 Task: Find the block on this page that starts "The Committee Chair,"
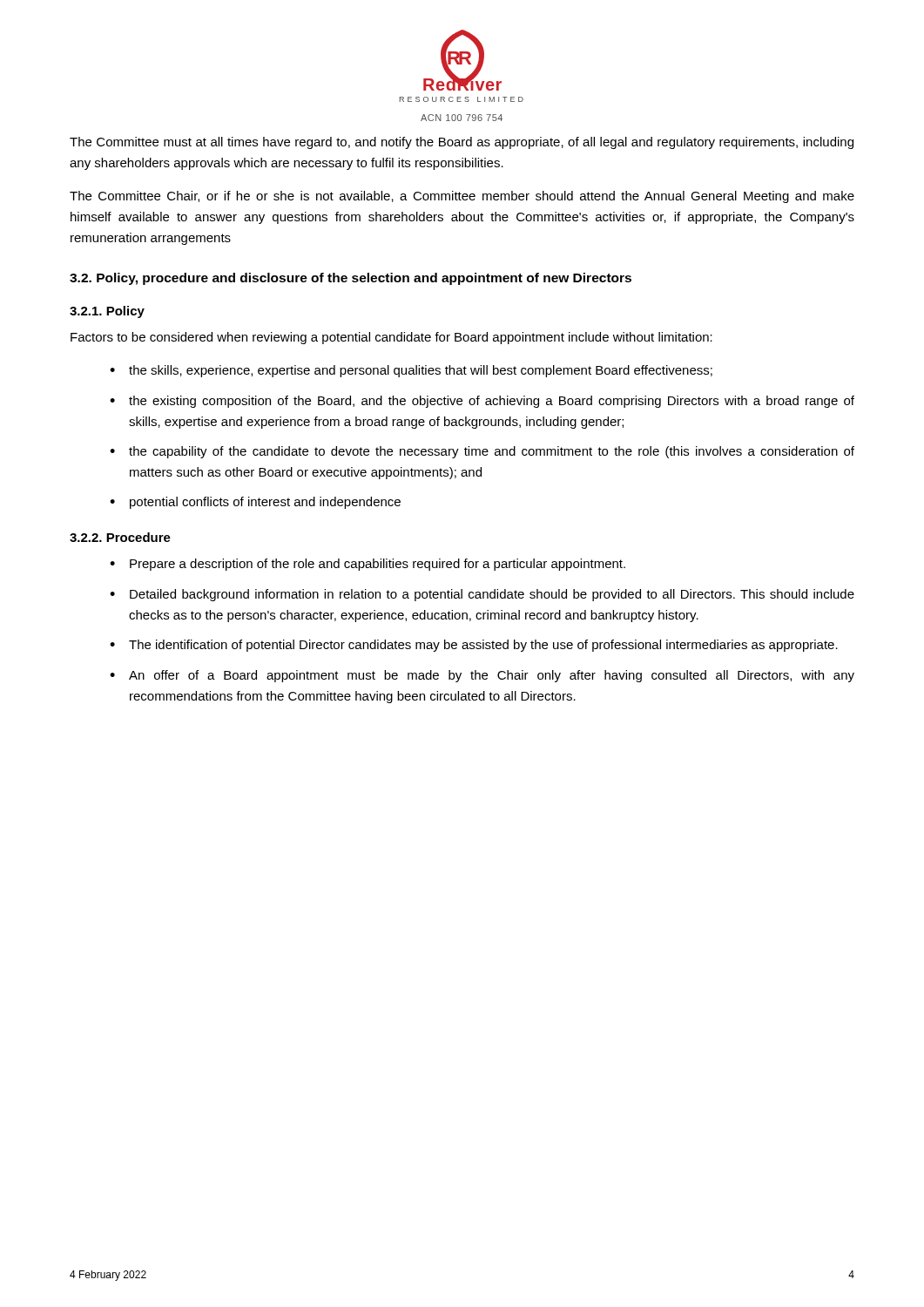[462, 217]
